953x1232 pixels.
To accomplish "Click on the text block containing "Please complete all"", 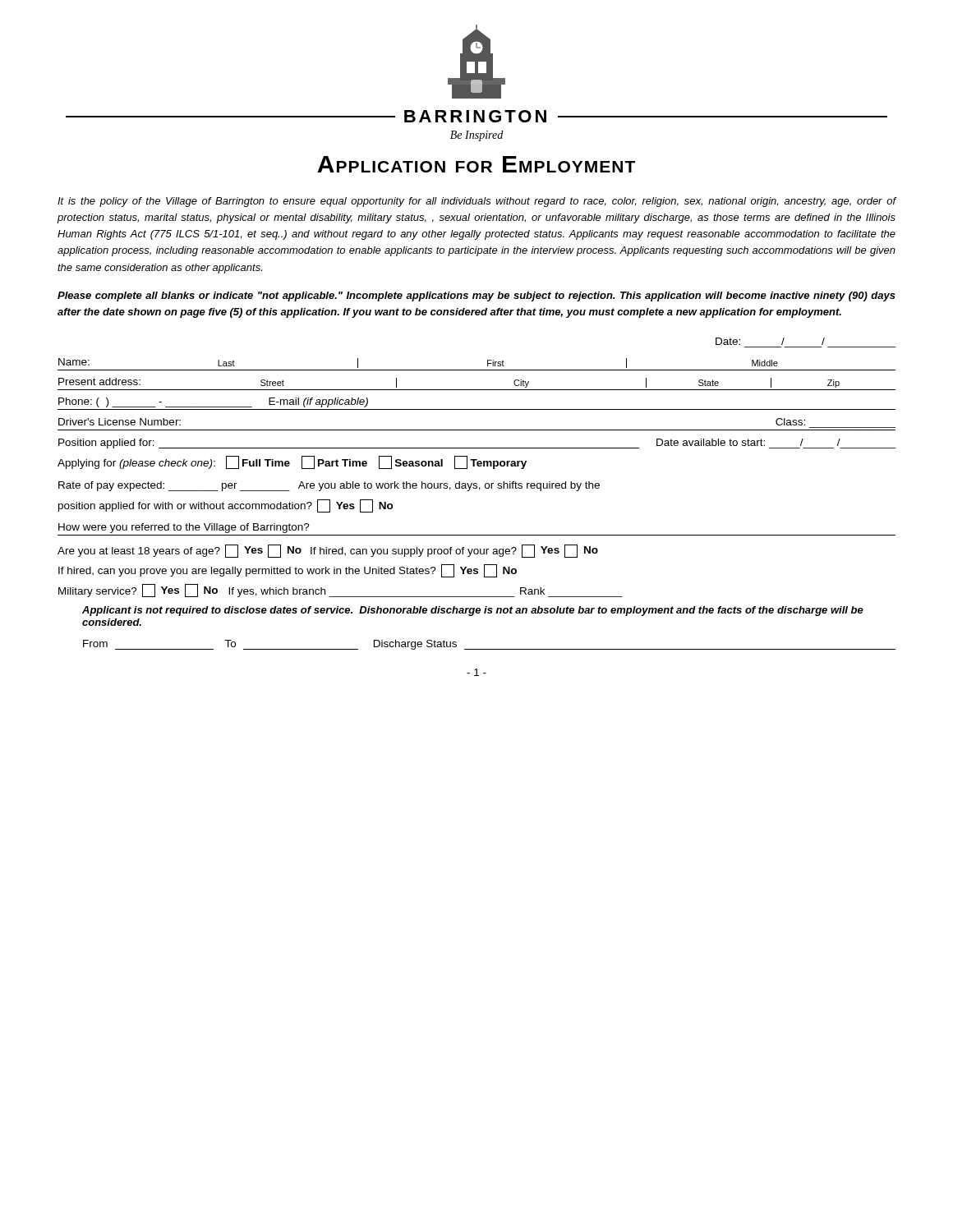I will (476, 303).
